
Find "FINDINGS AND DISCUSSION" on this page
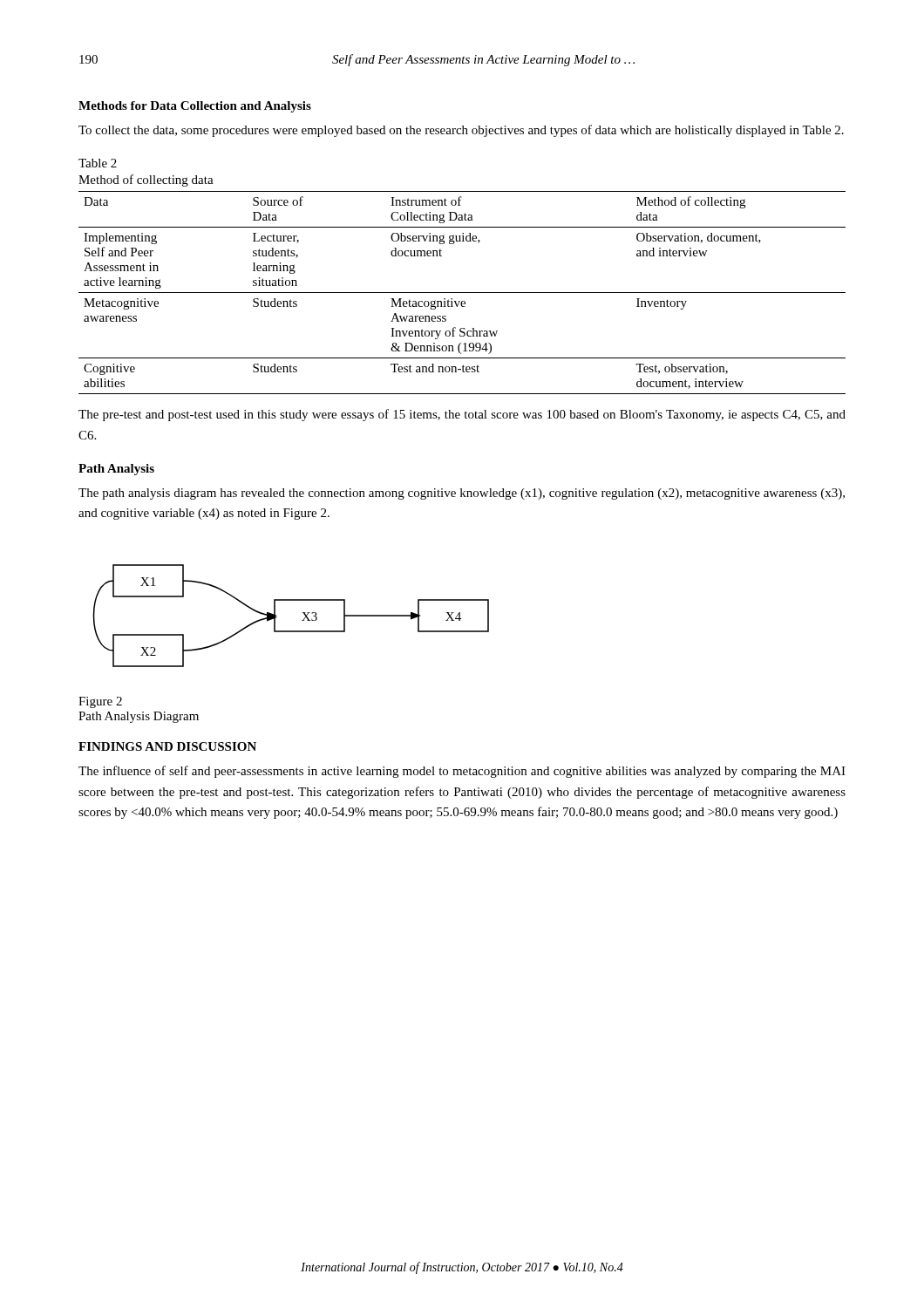[167, 747]
